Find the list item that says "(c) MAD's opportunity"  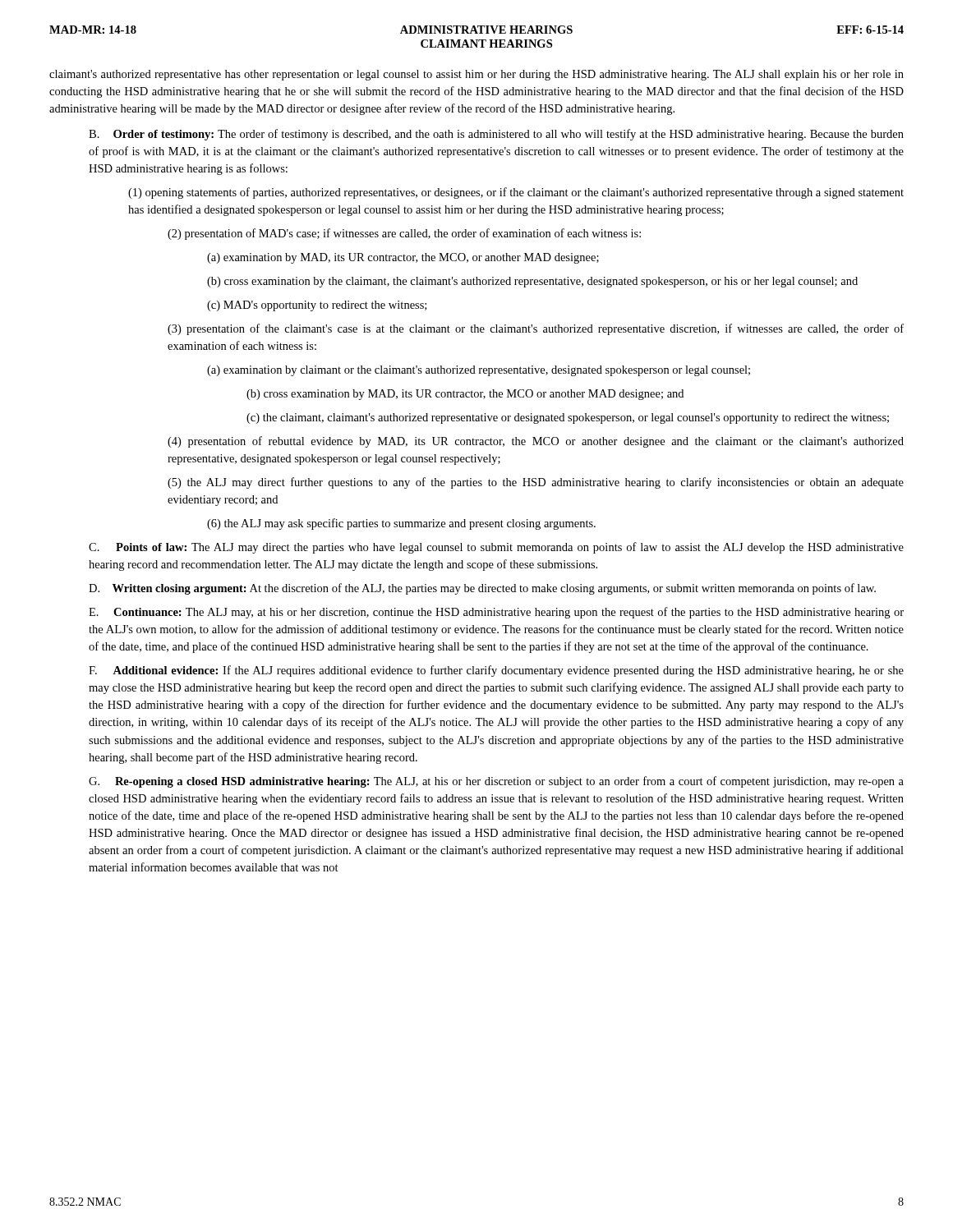[x=317, y=306]
